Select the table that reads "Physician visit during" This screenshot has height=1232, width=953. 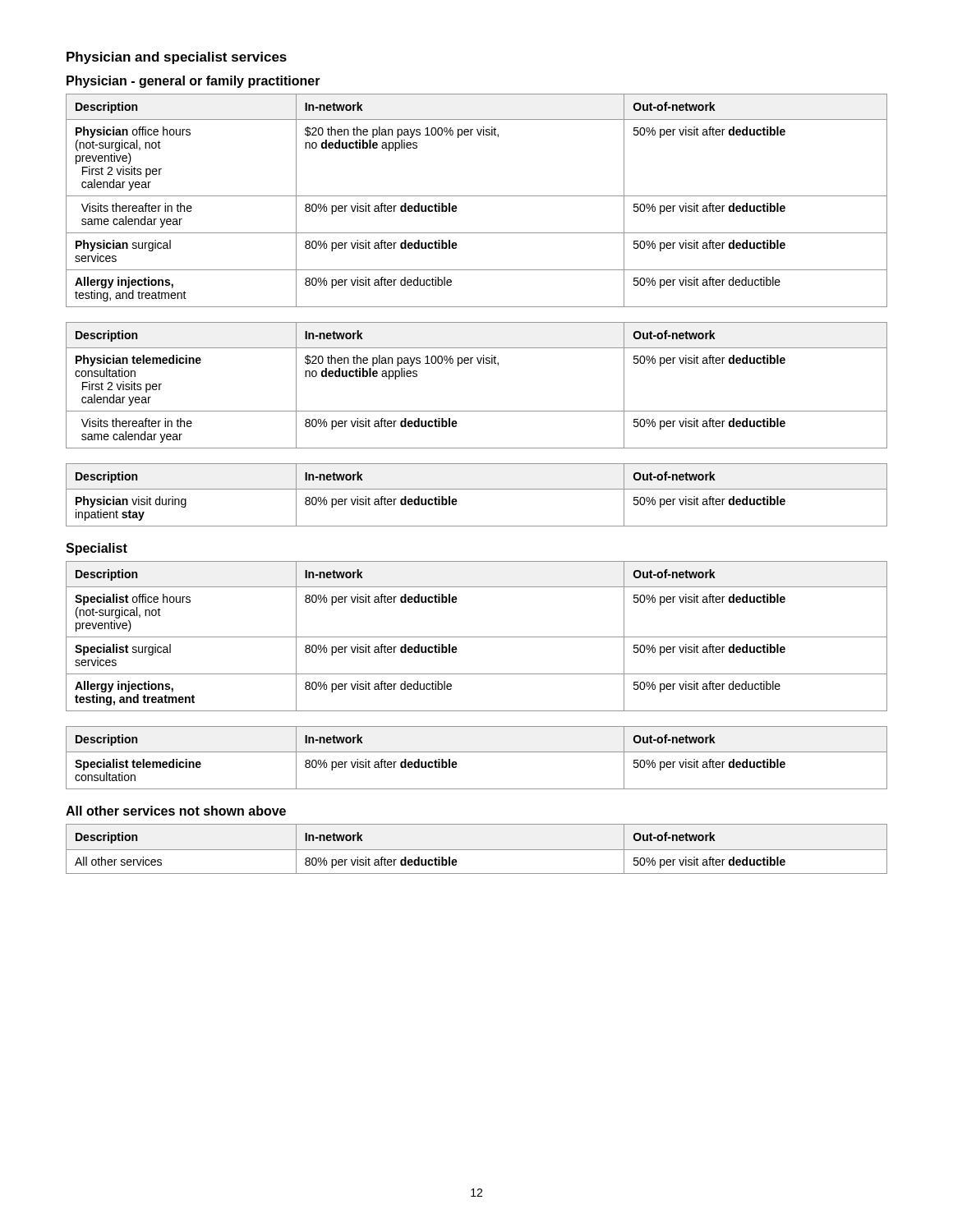pos(476,495)
